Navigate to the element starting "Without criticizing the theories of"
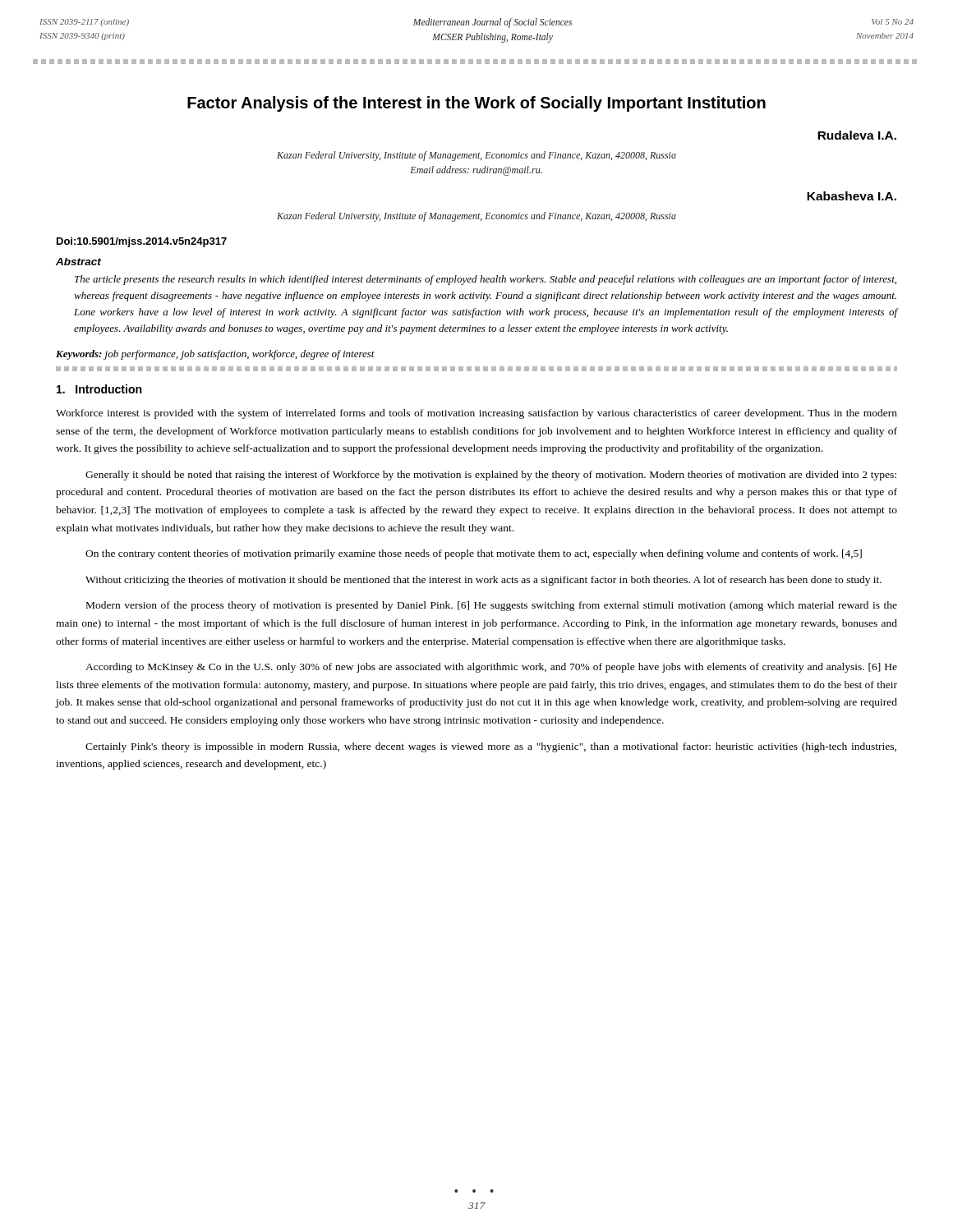 click(x=484, y=579)
